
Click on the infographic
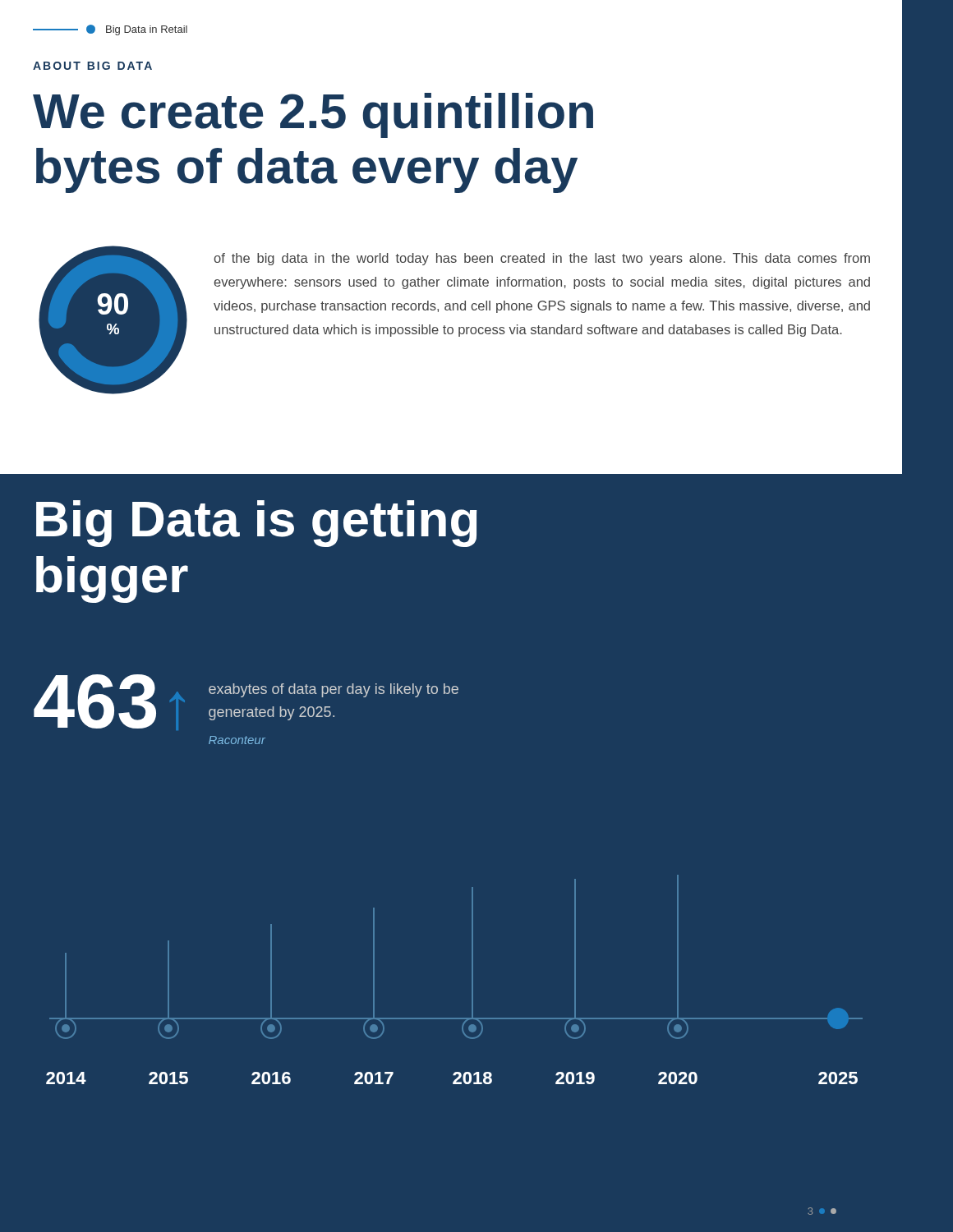click(x=451, y=1002)
